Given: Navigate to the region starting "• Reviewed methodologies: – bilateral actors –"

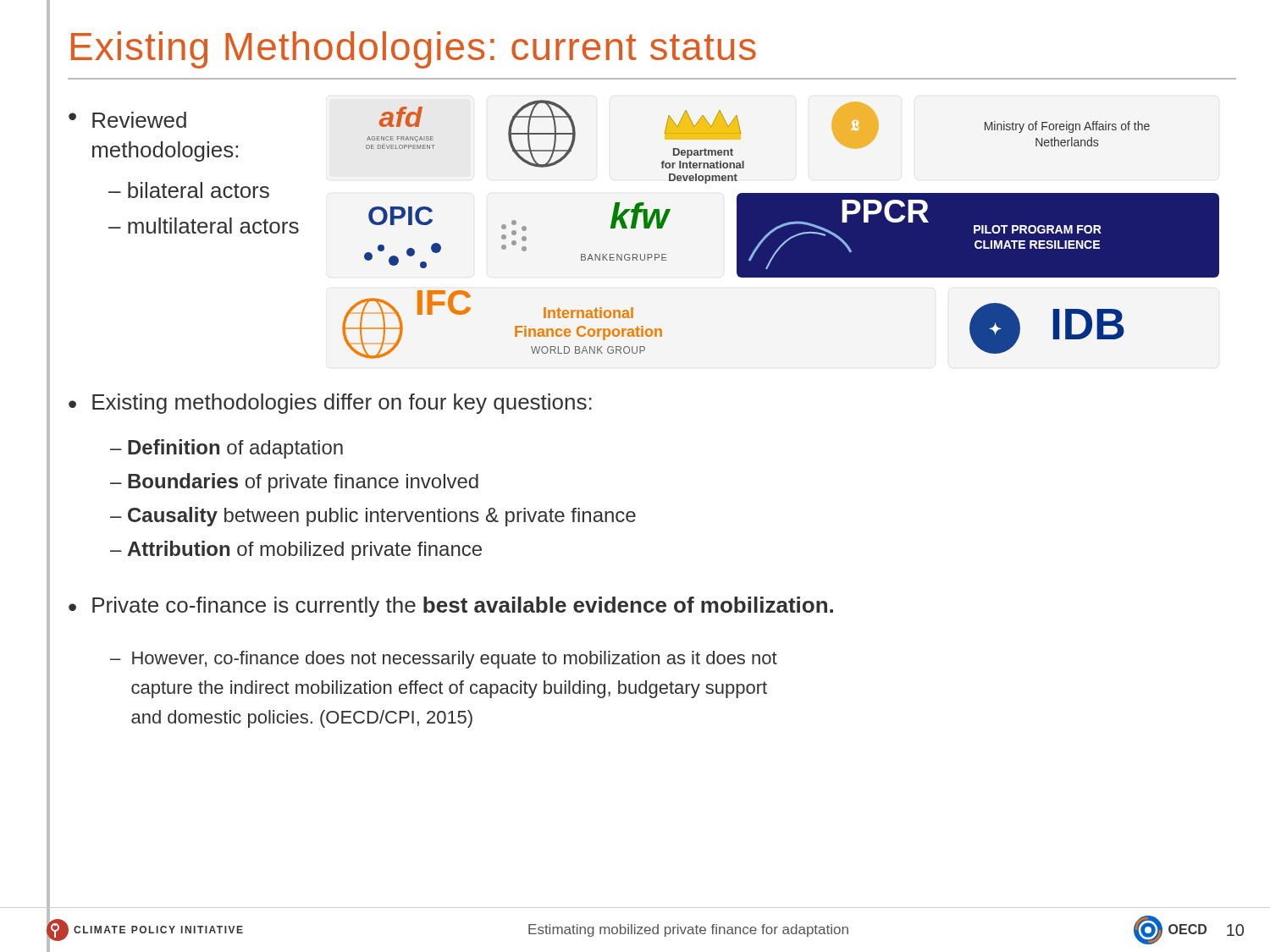Looking at the screenshot, I should tap(195, 175).
